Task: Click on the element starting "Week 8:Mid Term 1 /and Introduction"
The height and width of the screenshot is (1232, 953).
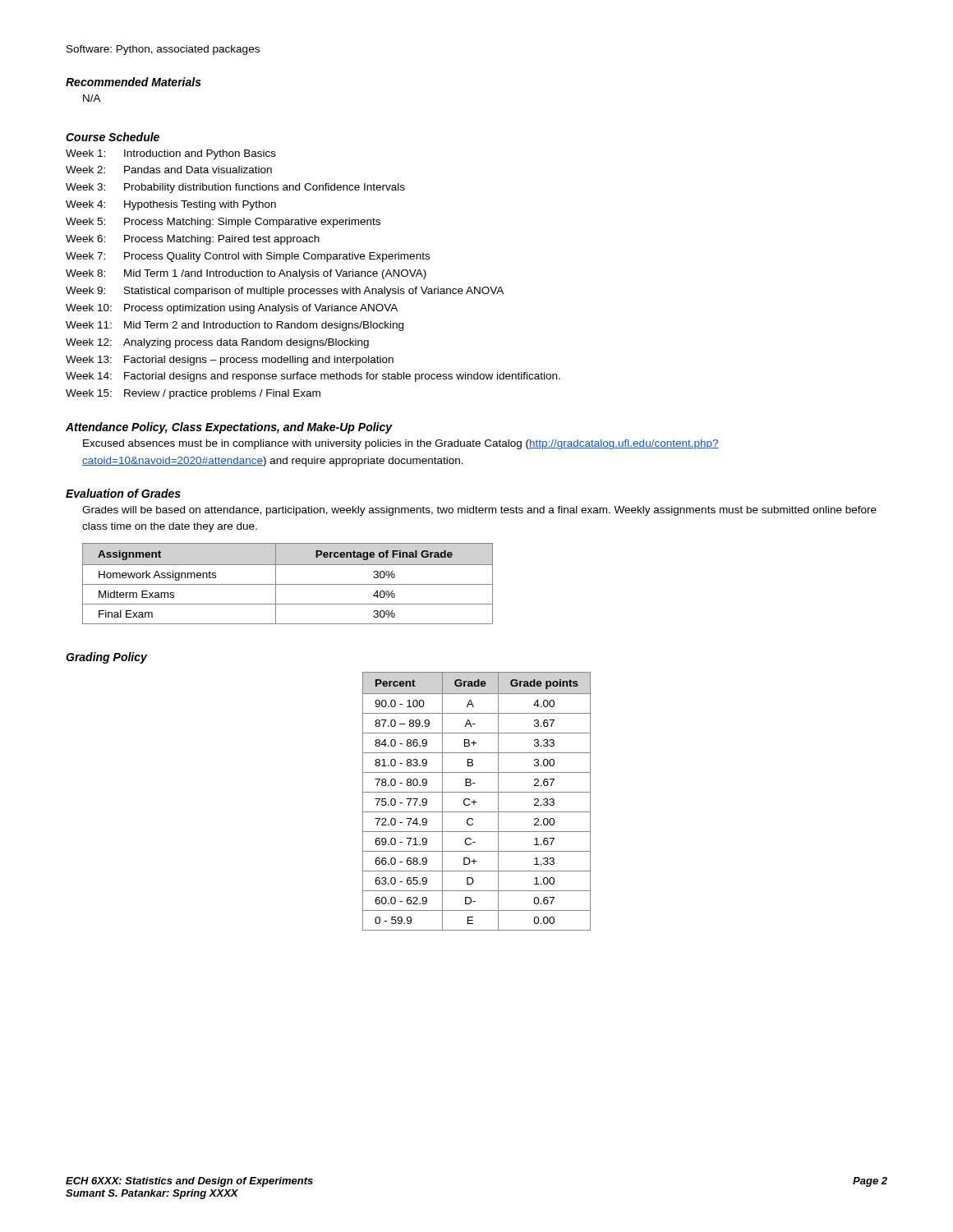Action: tap(246, 274)
